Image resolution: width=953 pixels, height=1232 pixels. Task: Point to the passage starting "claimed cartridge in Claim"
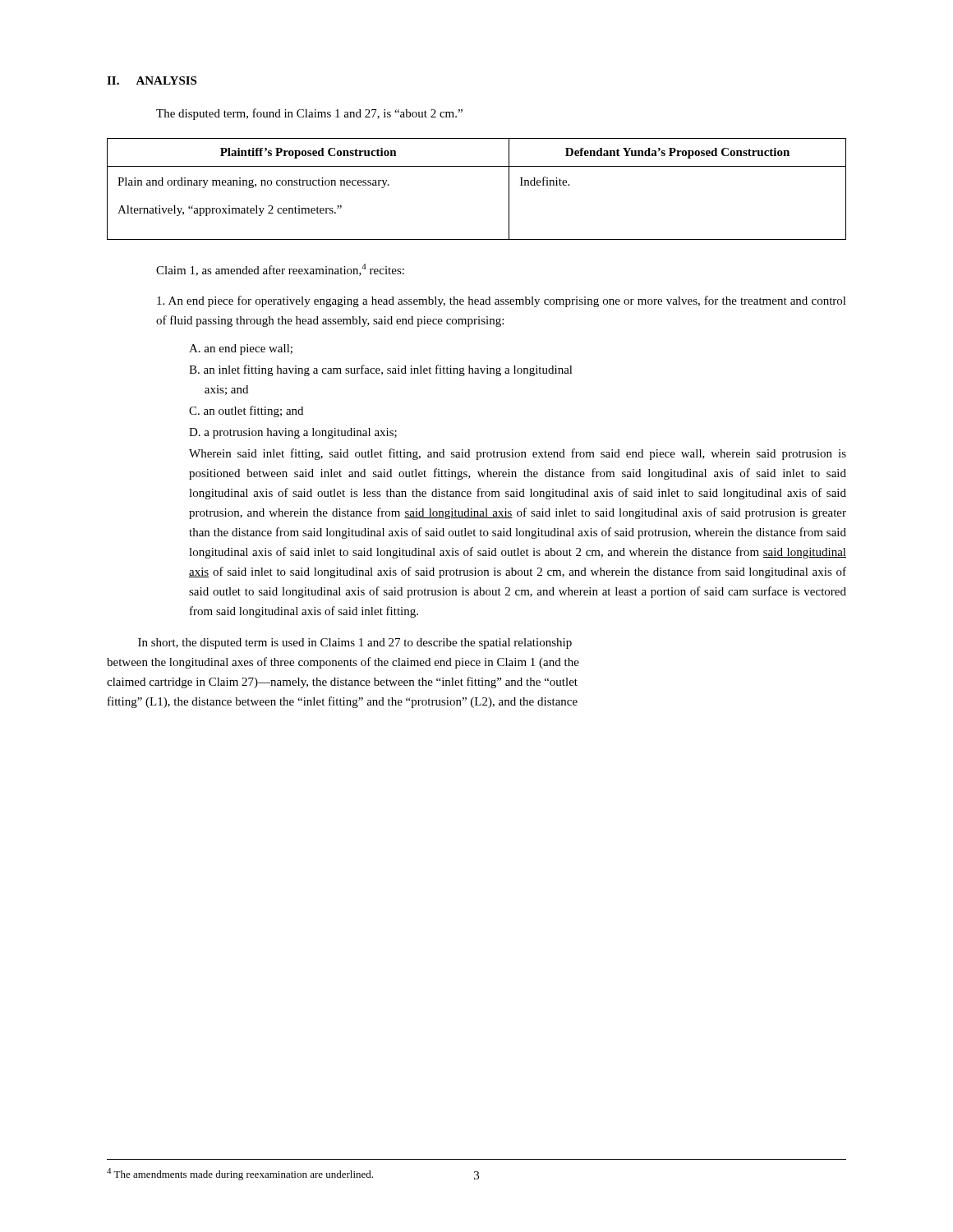[x=342, y=682]
